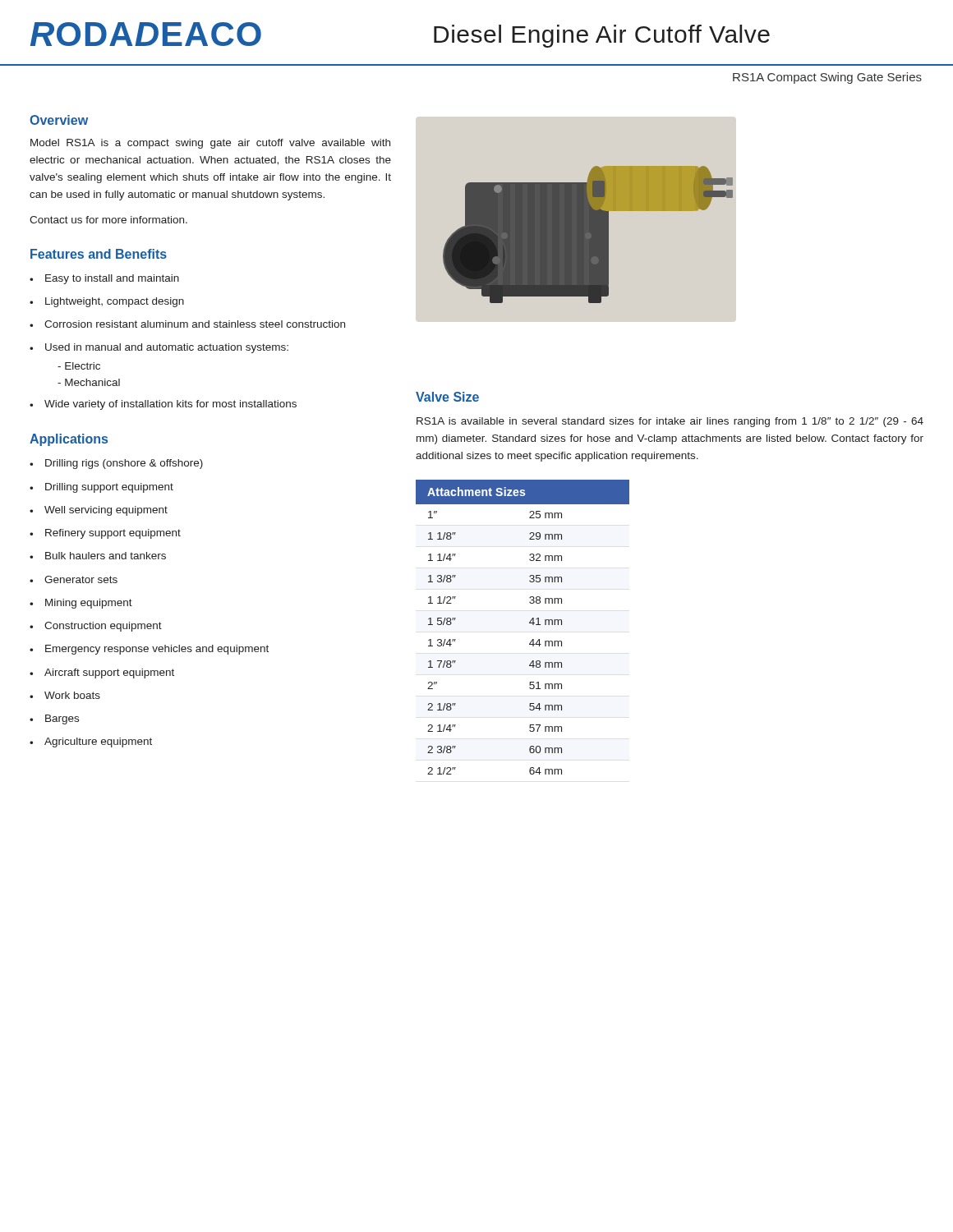Viewport: 953px width, 1232px height.
Task: Locate the text "•Construction equipment"
Action: (x=96, y=627)
